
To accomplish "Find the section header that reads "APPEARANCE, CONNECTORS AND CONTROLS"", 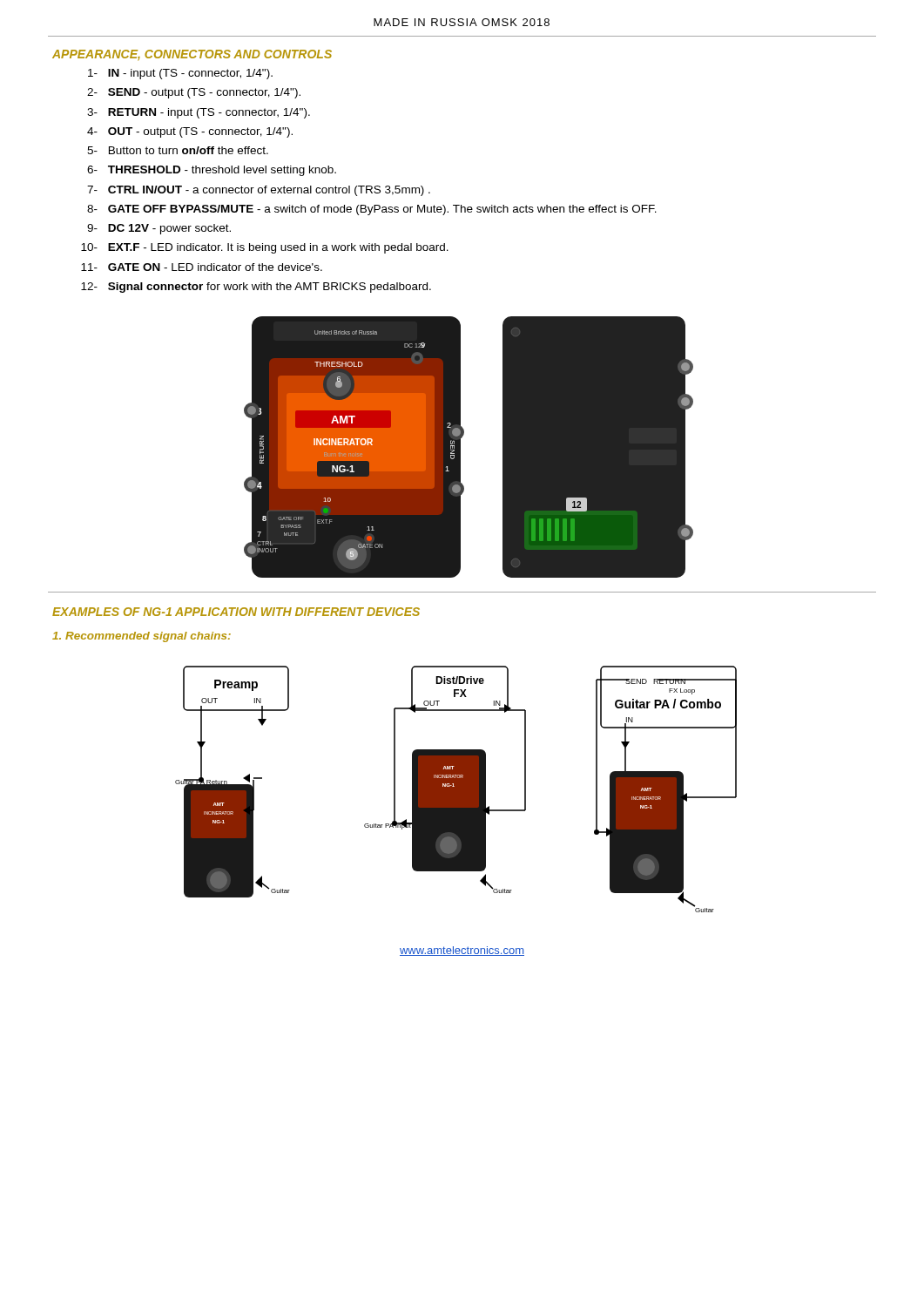I will point(192,54).
